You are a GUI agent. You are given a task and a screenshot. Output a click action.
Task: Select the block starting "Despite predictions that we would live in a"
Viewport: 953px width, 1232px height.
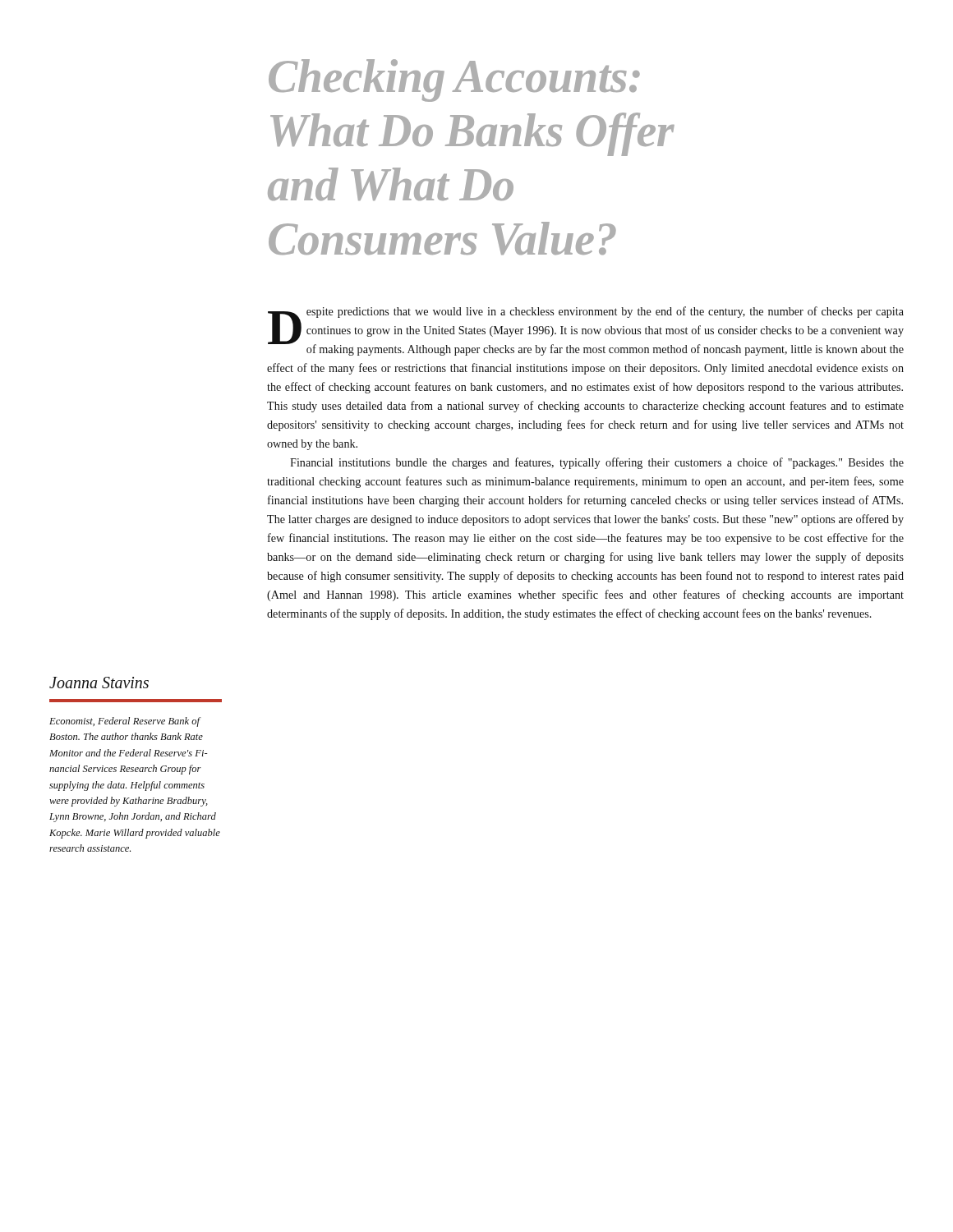pyautogui.click(x=585, y=463)
